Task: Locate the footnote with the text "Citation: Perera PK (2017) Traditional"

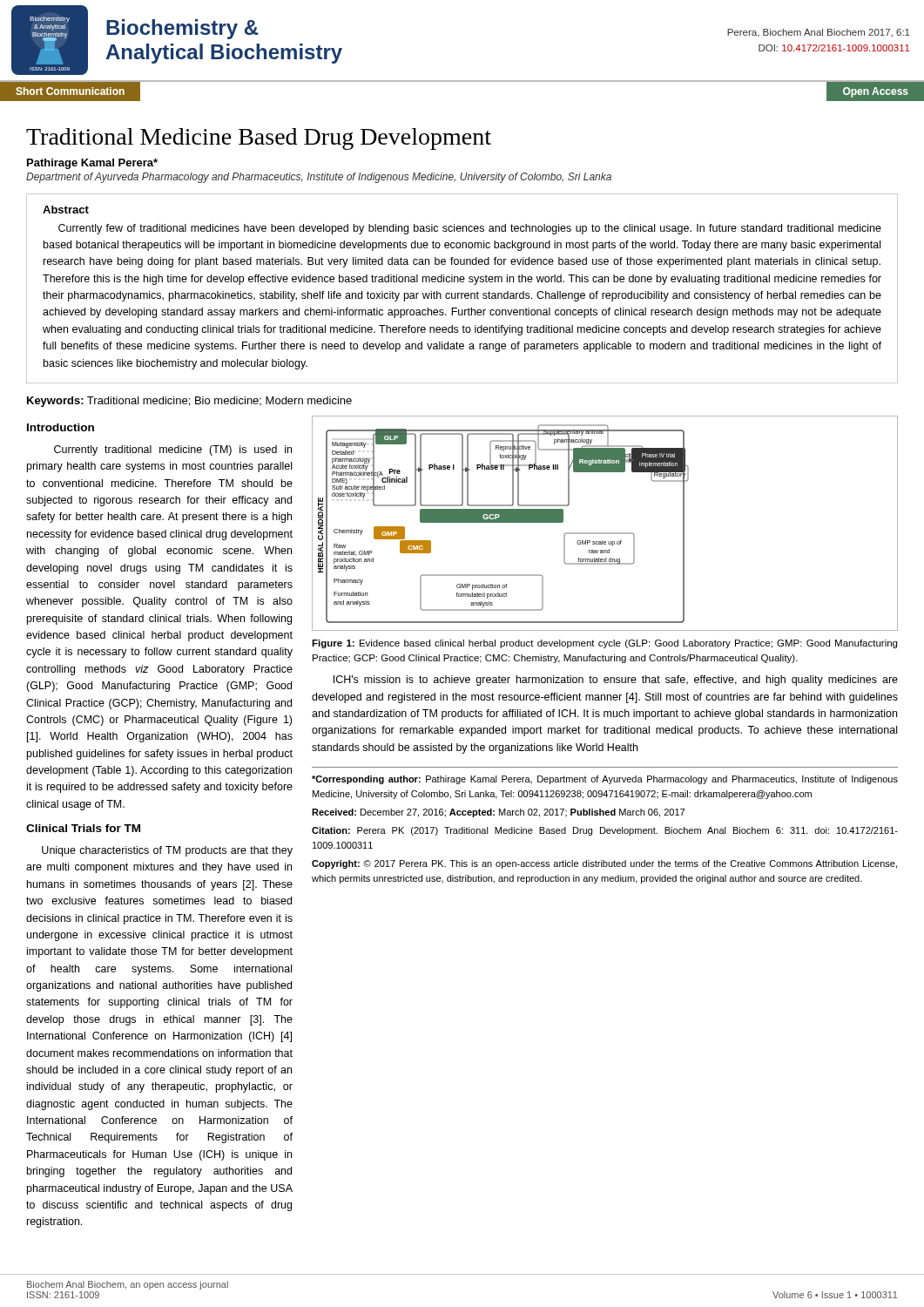Action: point(605,838)
